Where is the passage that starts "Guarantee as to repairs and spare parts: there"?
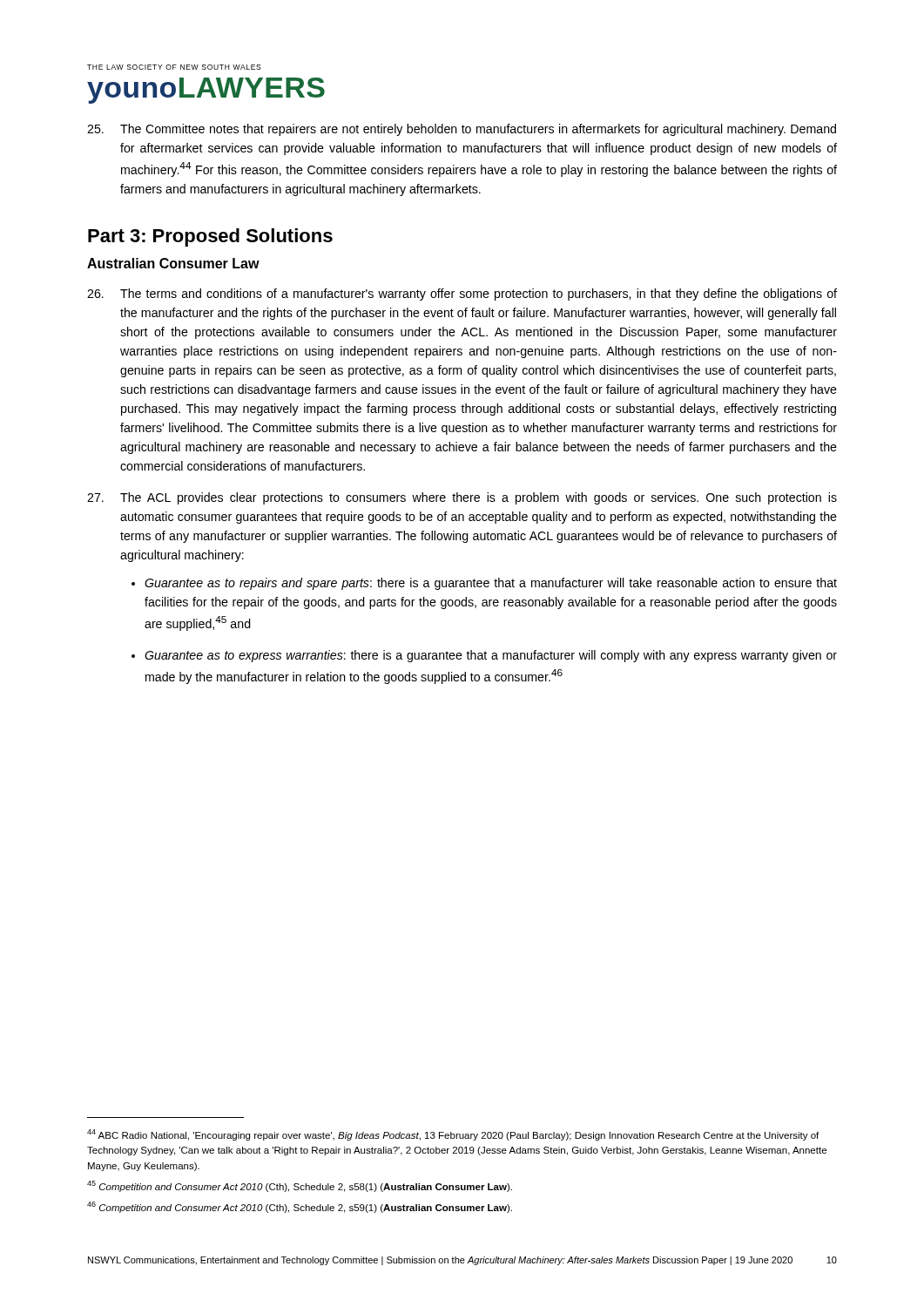 pos(491,603)
